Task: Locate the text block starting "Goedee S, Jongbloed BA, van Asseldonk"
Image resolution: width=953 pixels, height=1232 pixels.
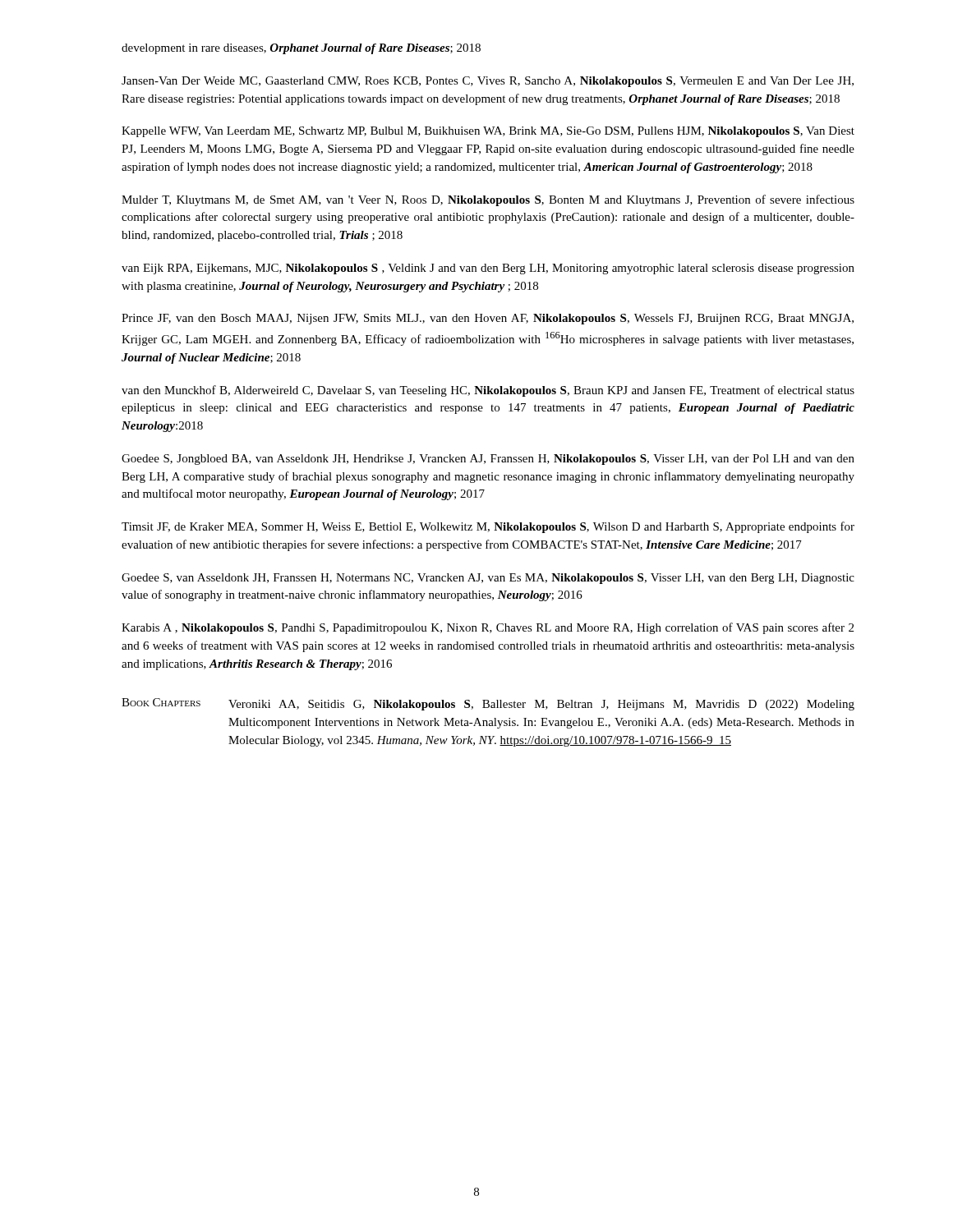Action: [x=488, y=476]
